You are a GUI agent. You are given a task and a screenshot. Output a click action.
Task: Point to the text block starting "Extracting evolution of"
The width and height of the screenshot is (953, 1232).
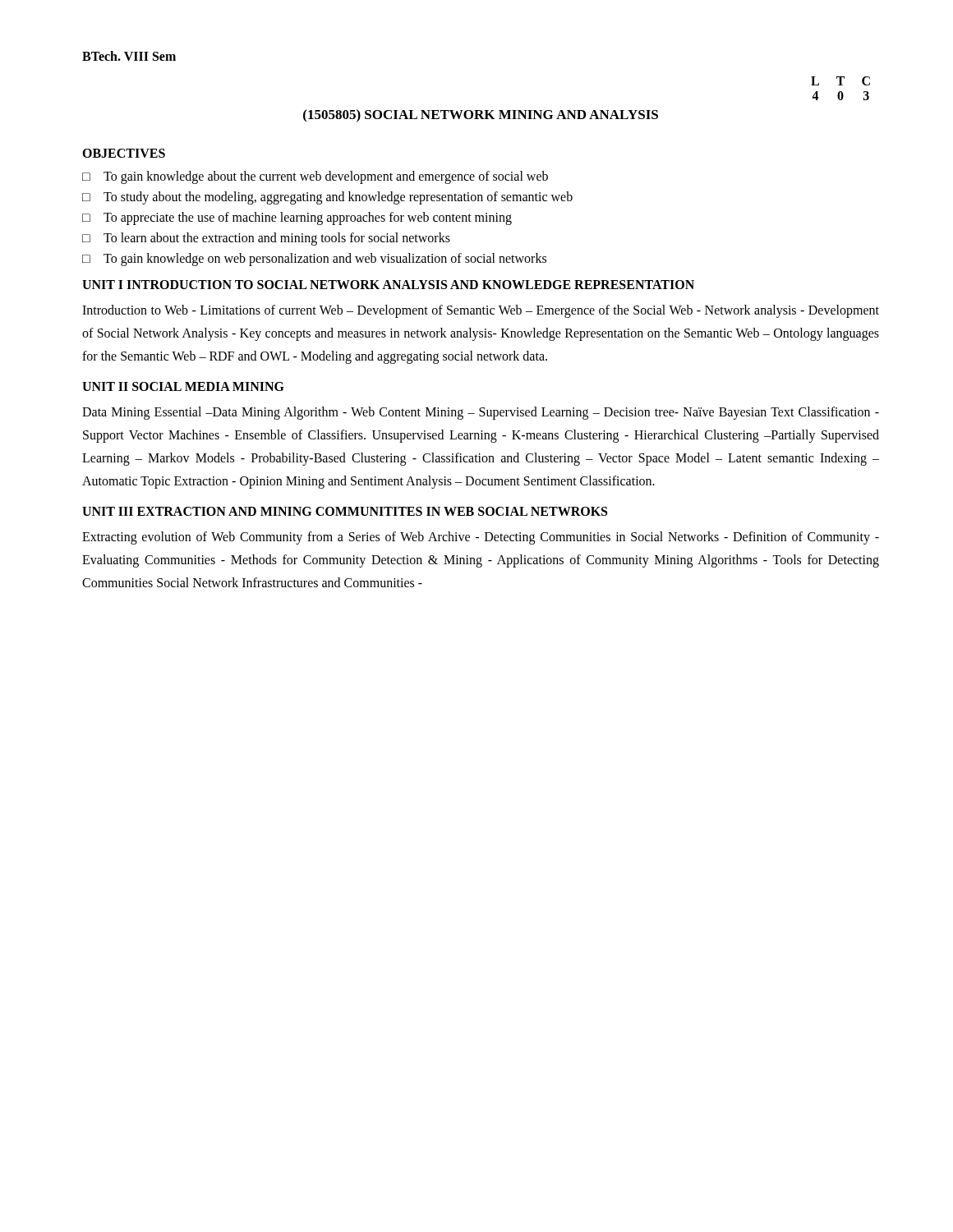[481, 560]
